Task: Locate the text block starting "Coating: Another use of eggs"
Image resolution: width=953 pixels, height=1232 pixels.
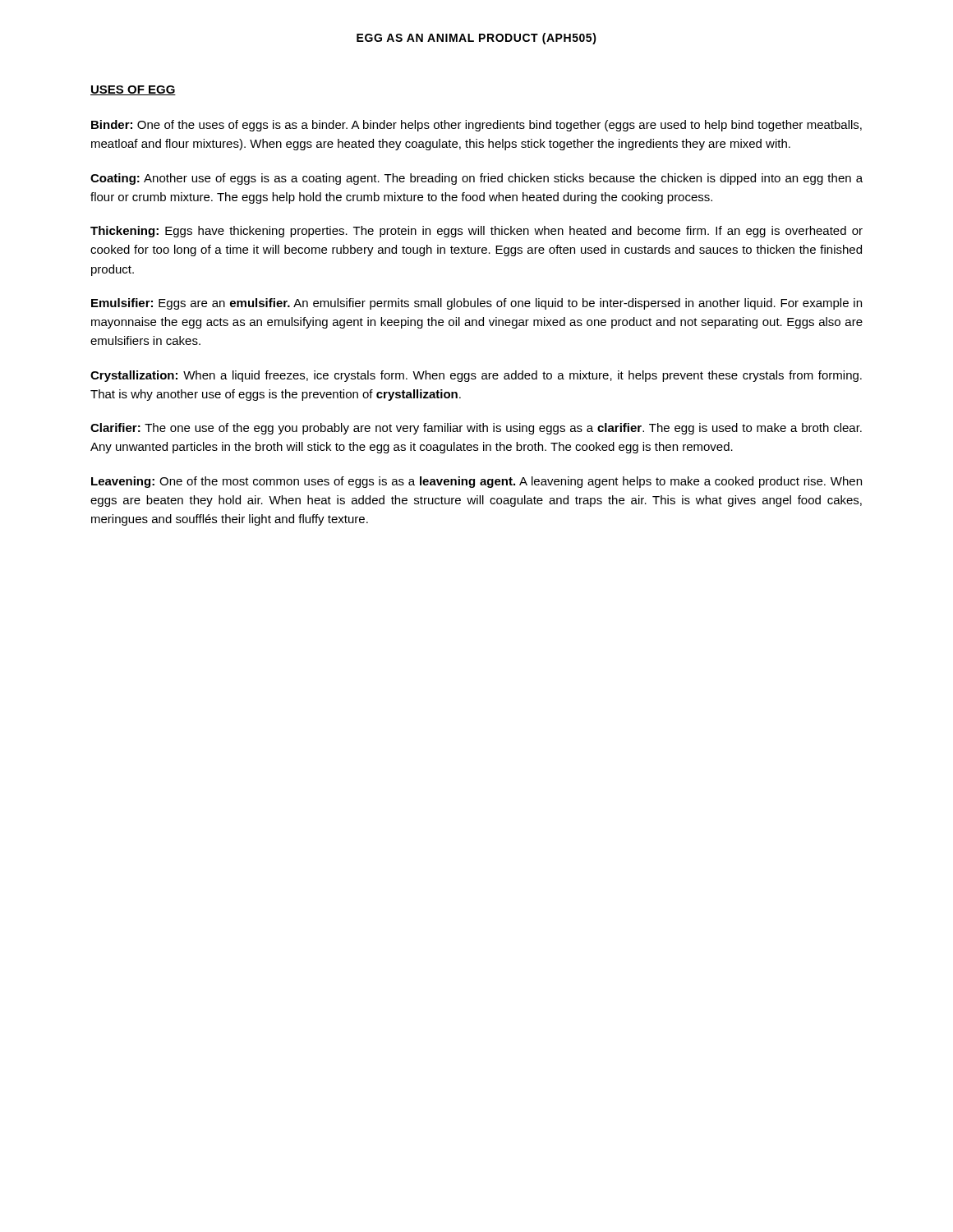Action: [x=476, y=187]
